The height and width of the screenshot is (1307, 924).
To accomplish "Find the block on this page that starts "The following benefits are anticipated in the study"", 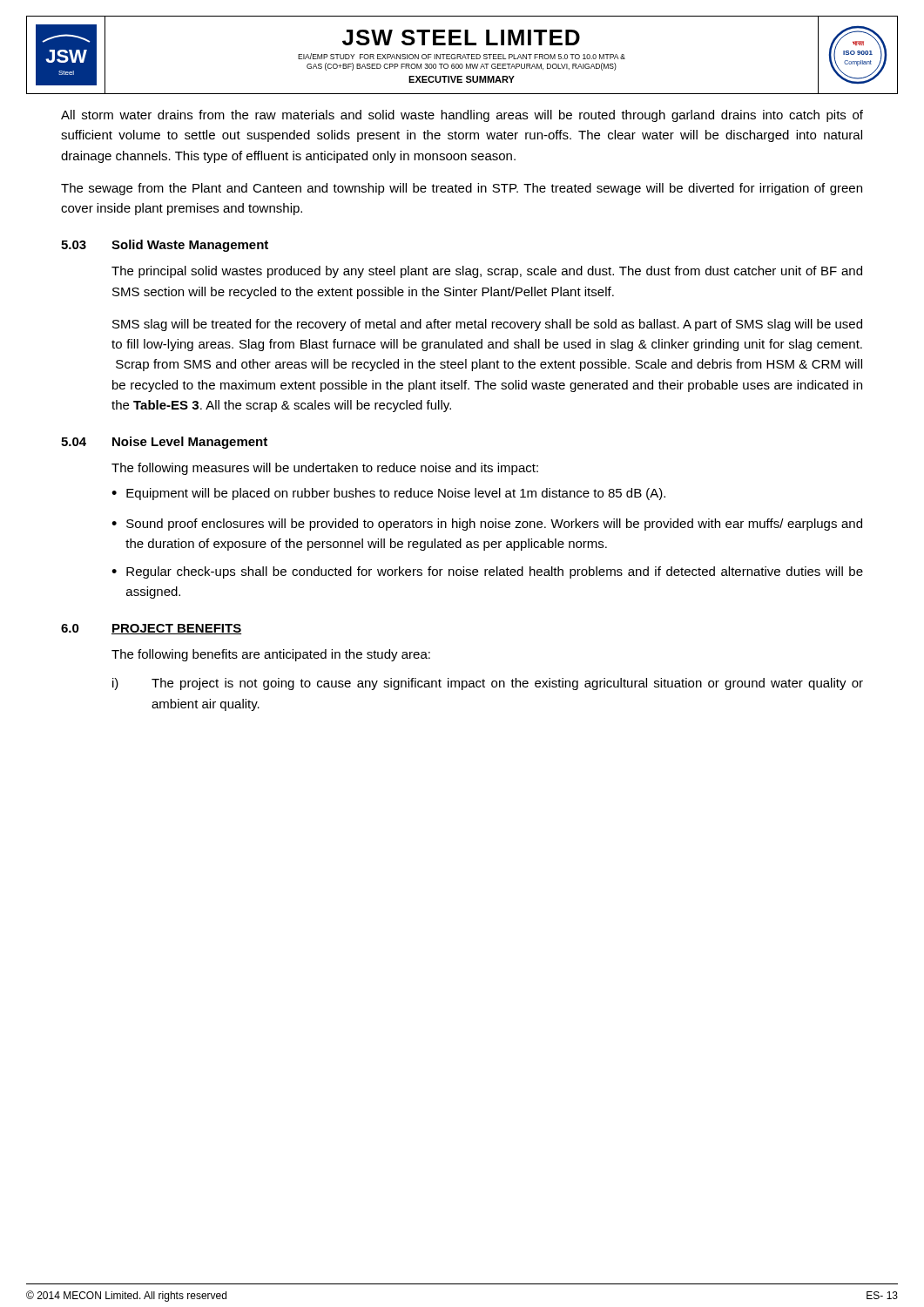I will (271, 654).
